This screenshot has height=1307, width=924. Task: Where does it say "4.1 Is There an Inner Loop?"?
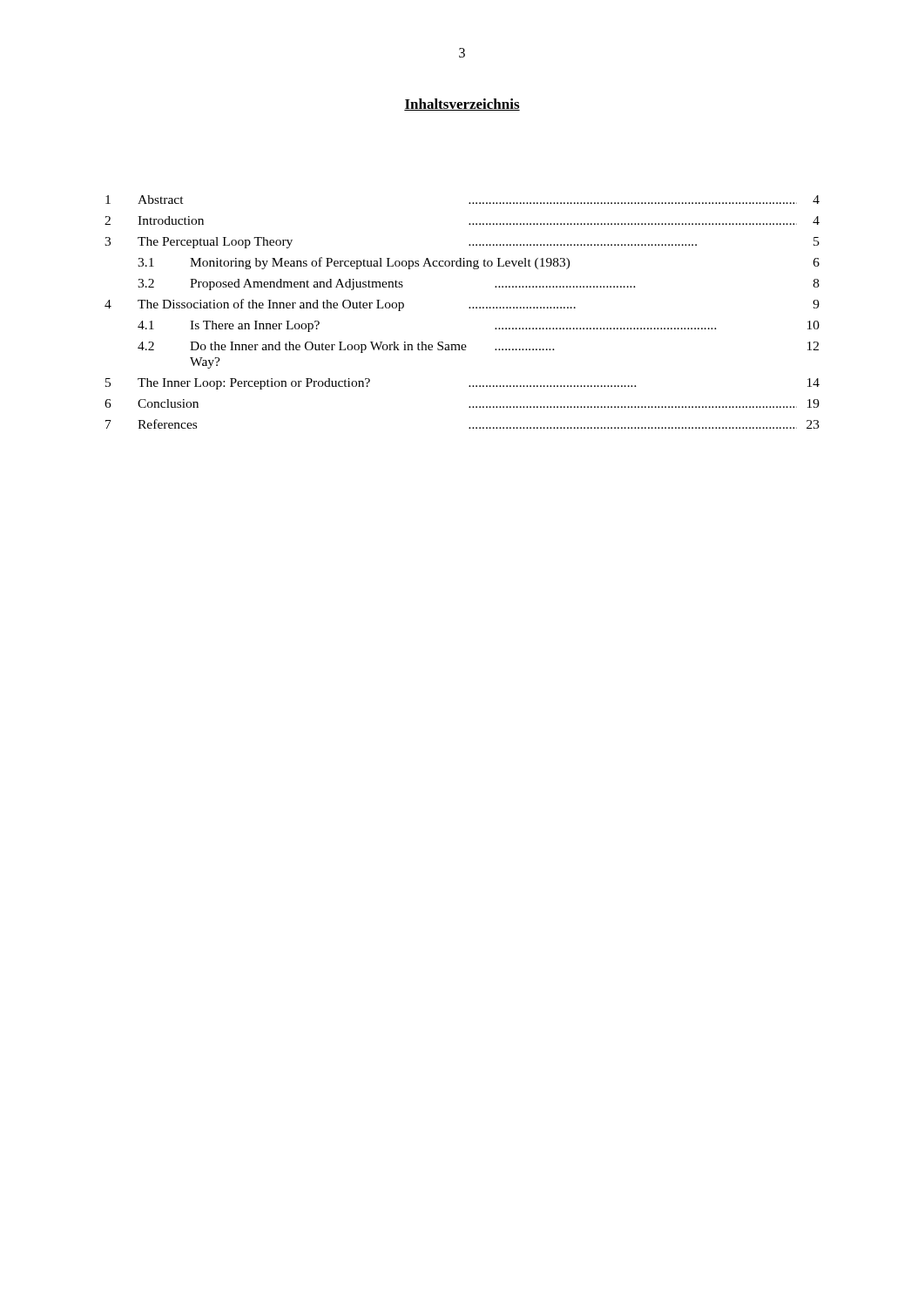pyautogui.click(x=256, y=326)
